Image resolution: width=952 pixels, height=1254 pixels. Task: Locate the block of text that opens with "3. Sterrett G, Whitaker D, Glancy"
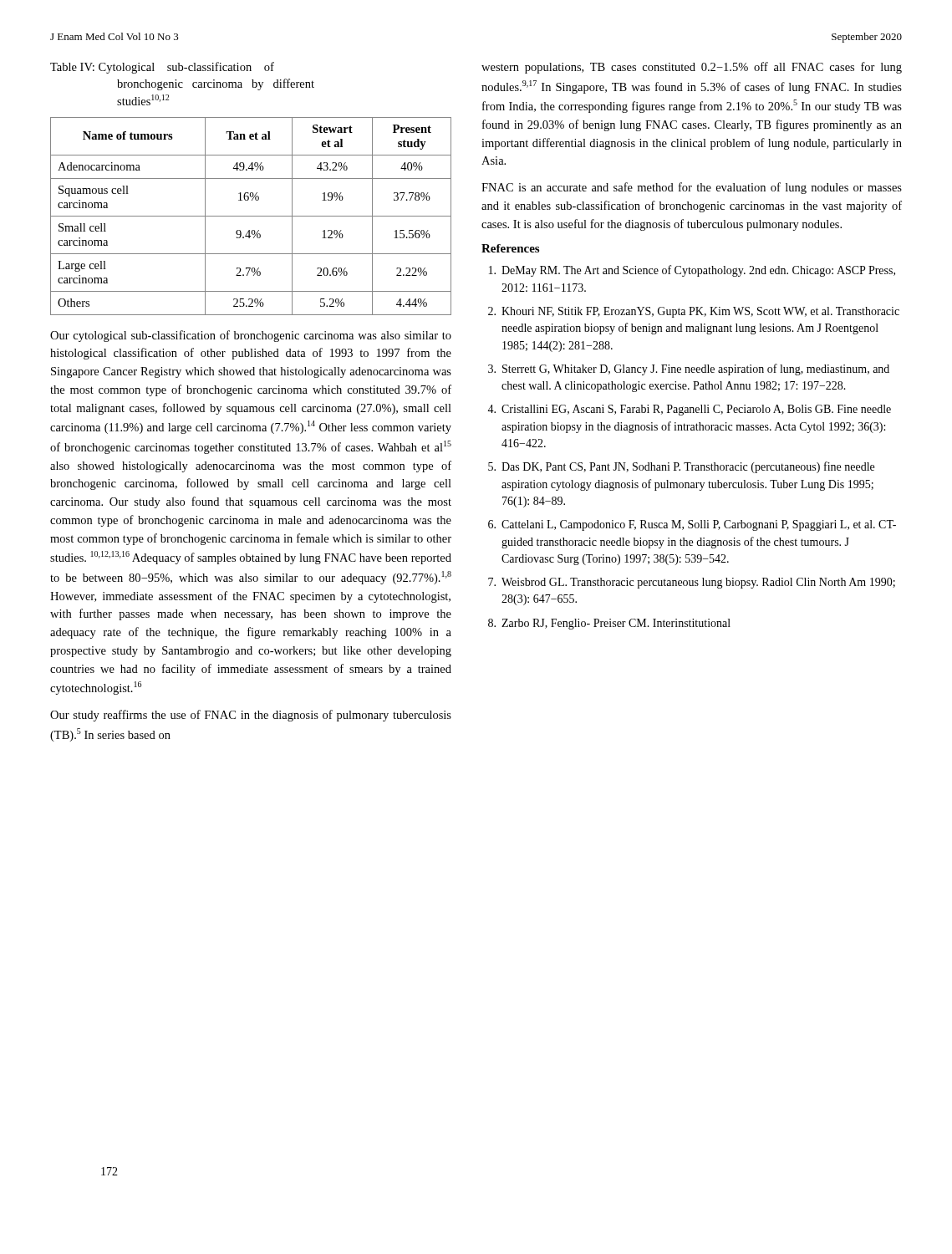(692, 378)
